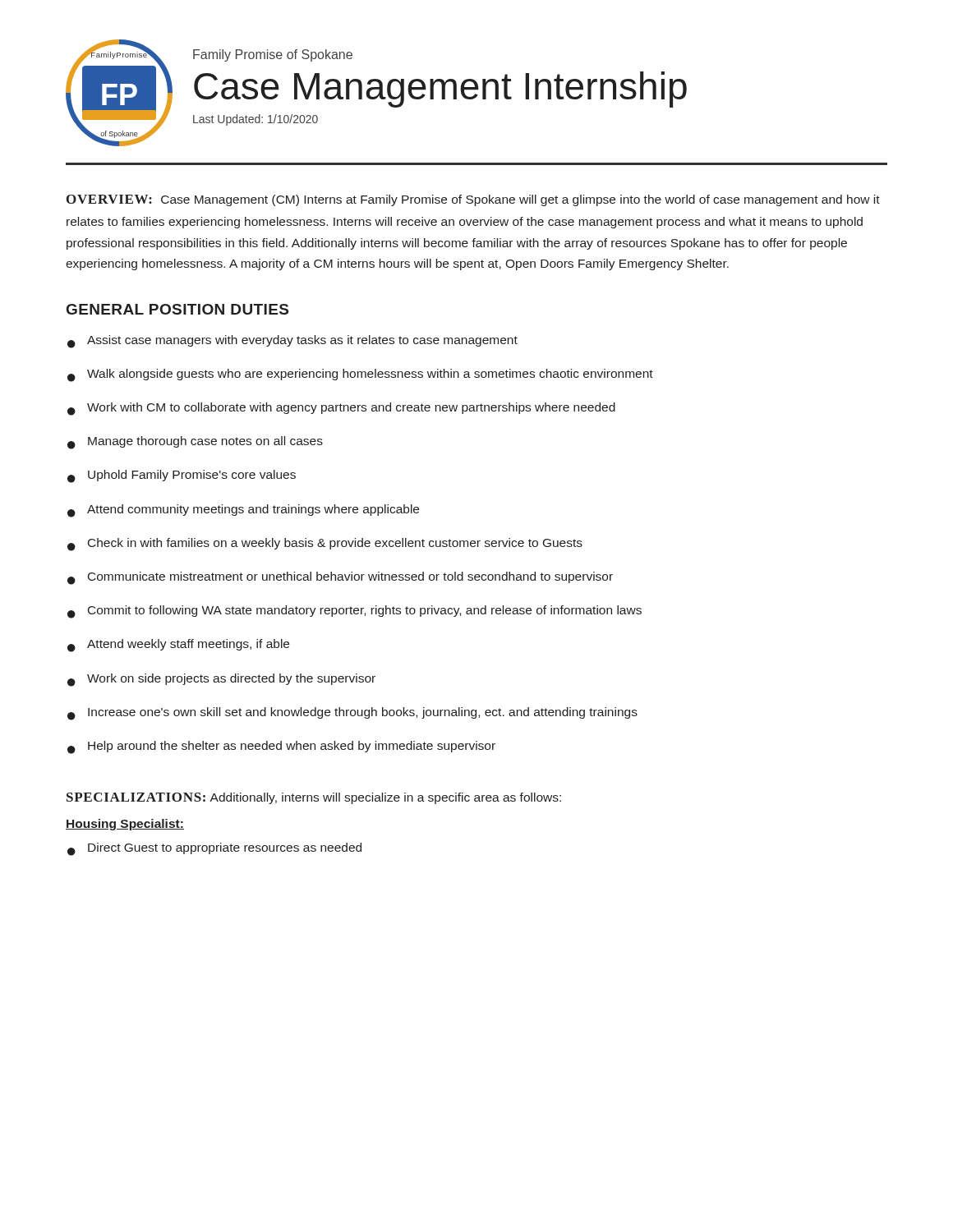The width and height of the screenshot is (953, 1232).
Task: Locate the block starting "● Work on side projects as directed by"
Action: click(221, 680)
